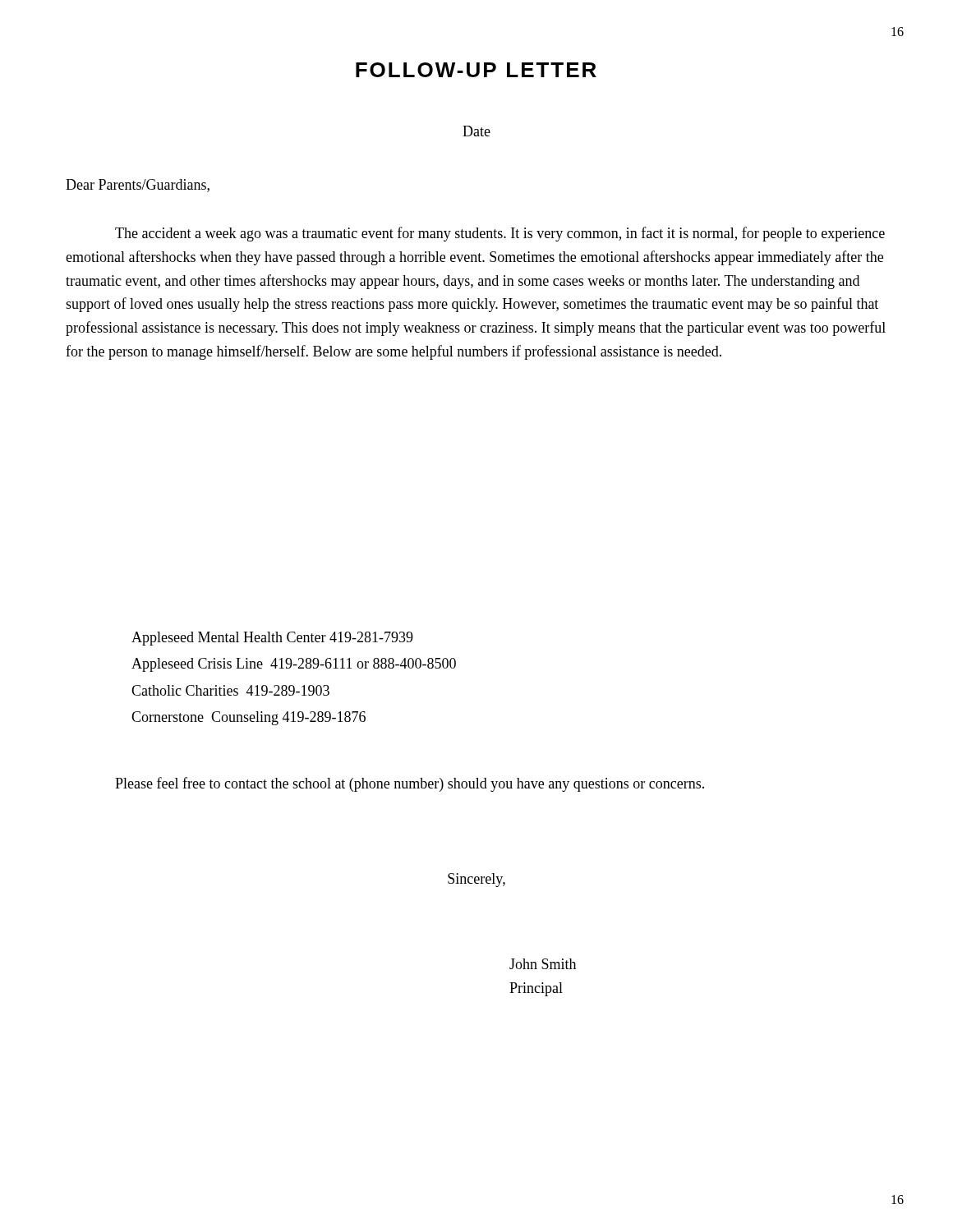Point to "John Smith Principal"

click(543, 976)
